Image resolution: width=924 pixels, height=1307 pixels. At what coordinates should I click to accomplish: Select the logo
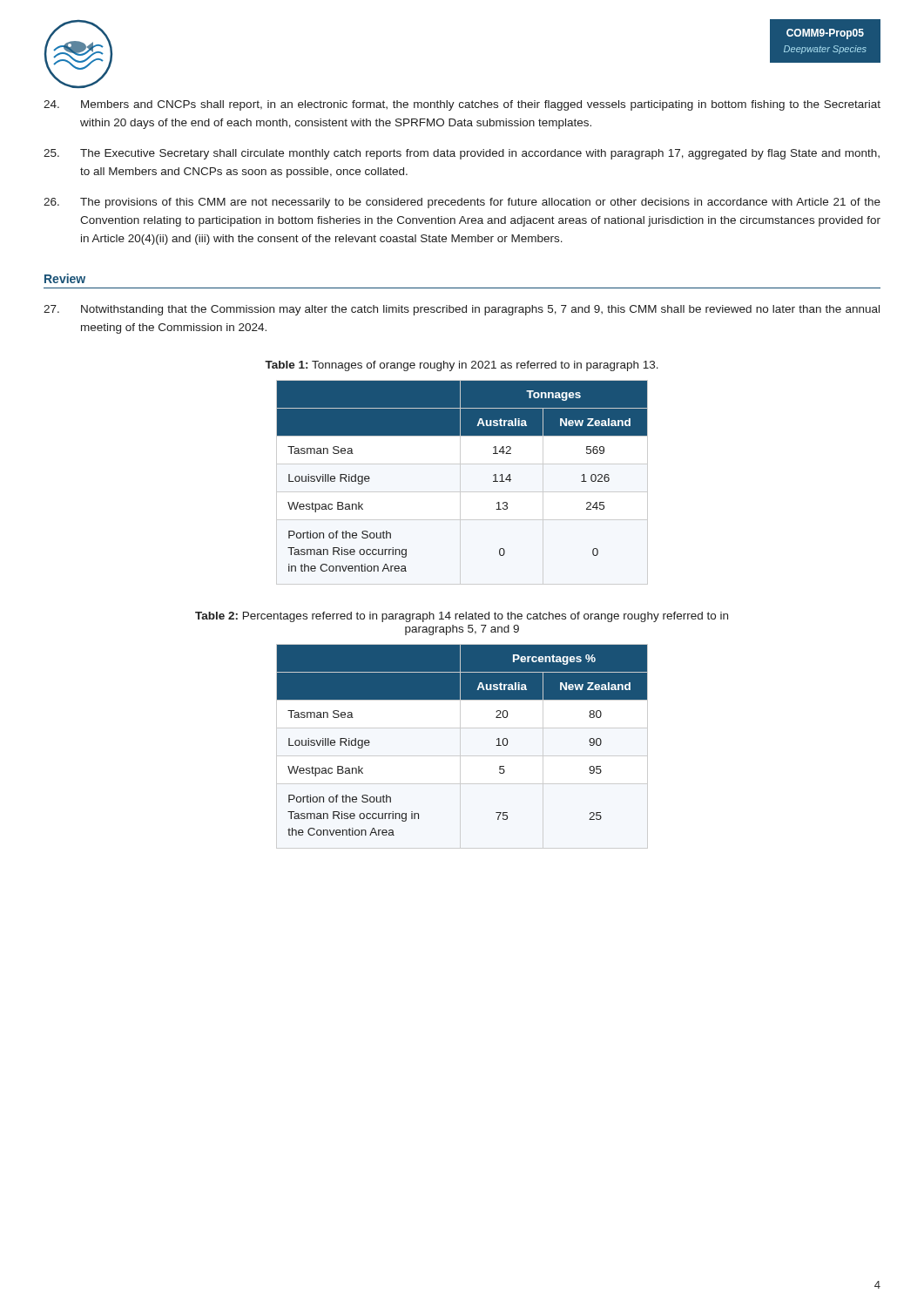[78, 54]
